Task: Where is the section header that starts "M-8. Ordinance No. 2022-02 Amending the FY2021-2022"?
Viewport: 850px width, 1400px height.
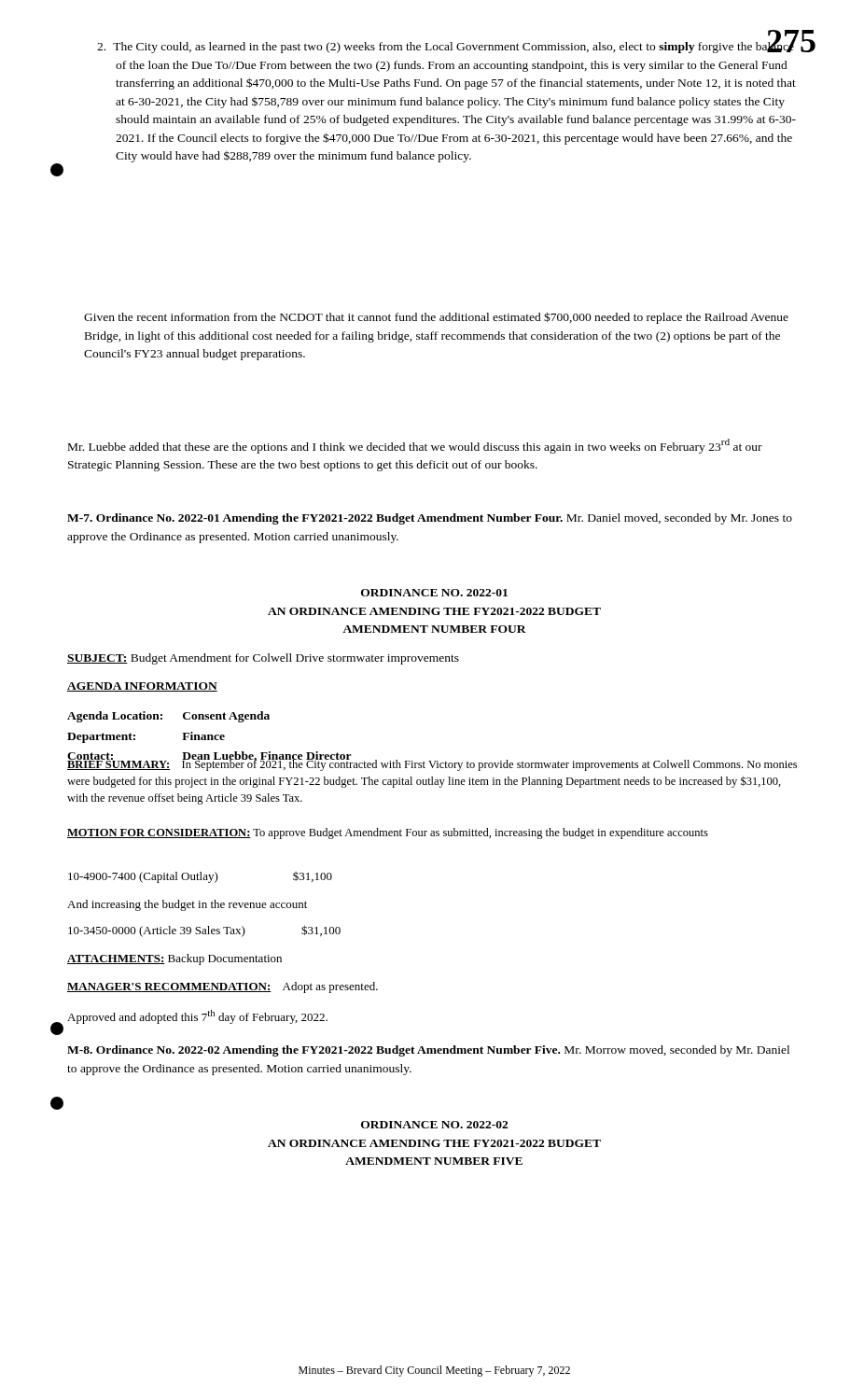Action: click(x=429, y=1059)
